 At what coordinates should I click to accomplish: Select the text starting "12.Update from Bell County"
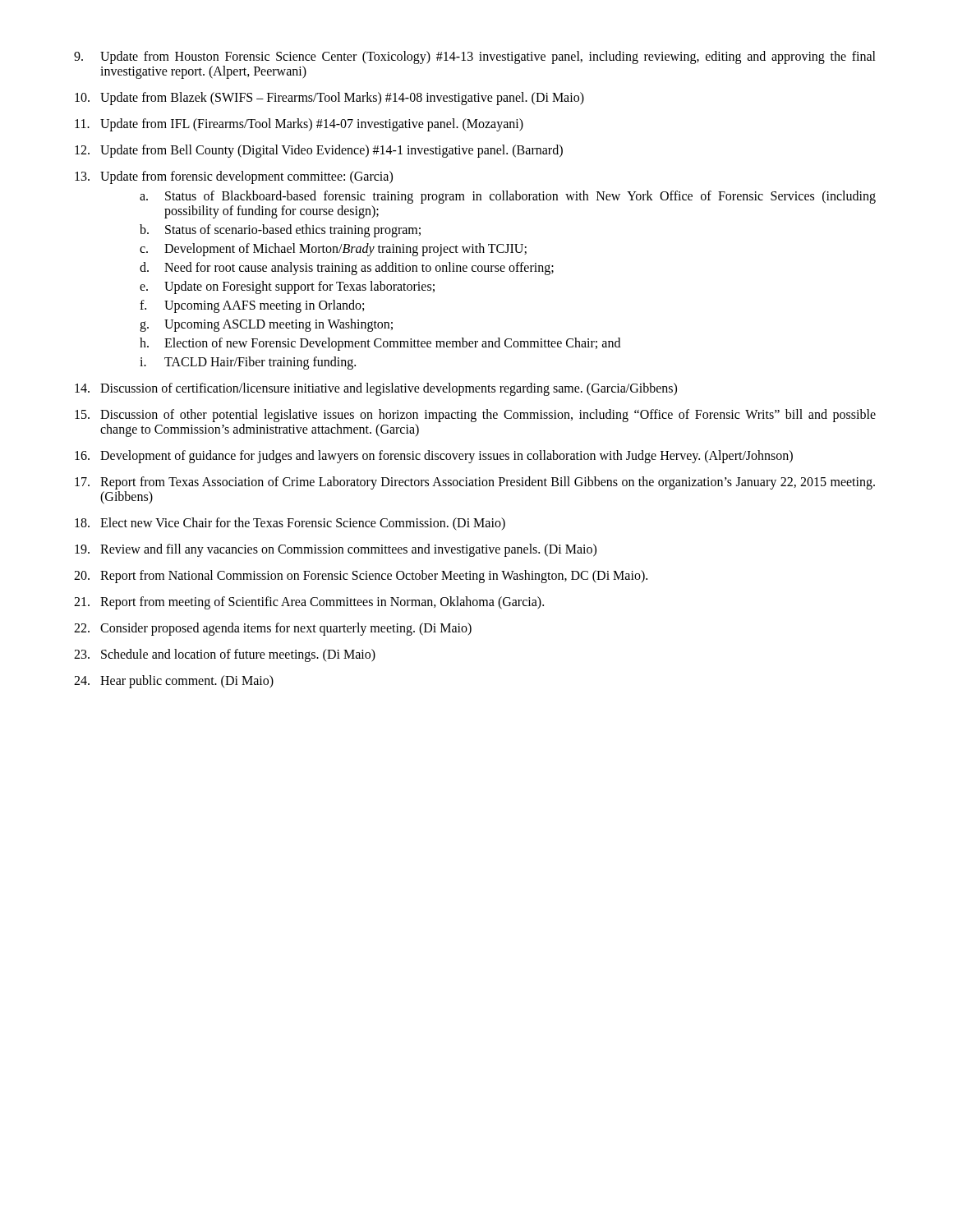(x=475, y=150)
